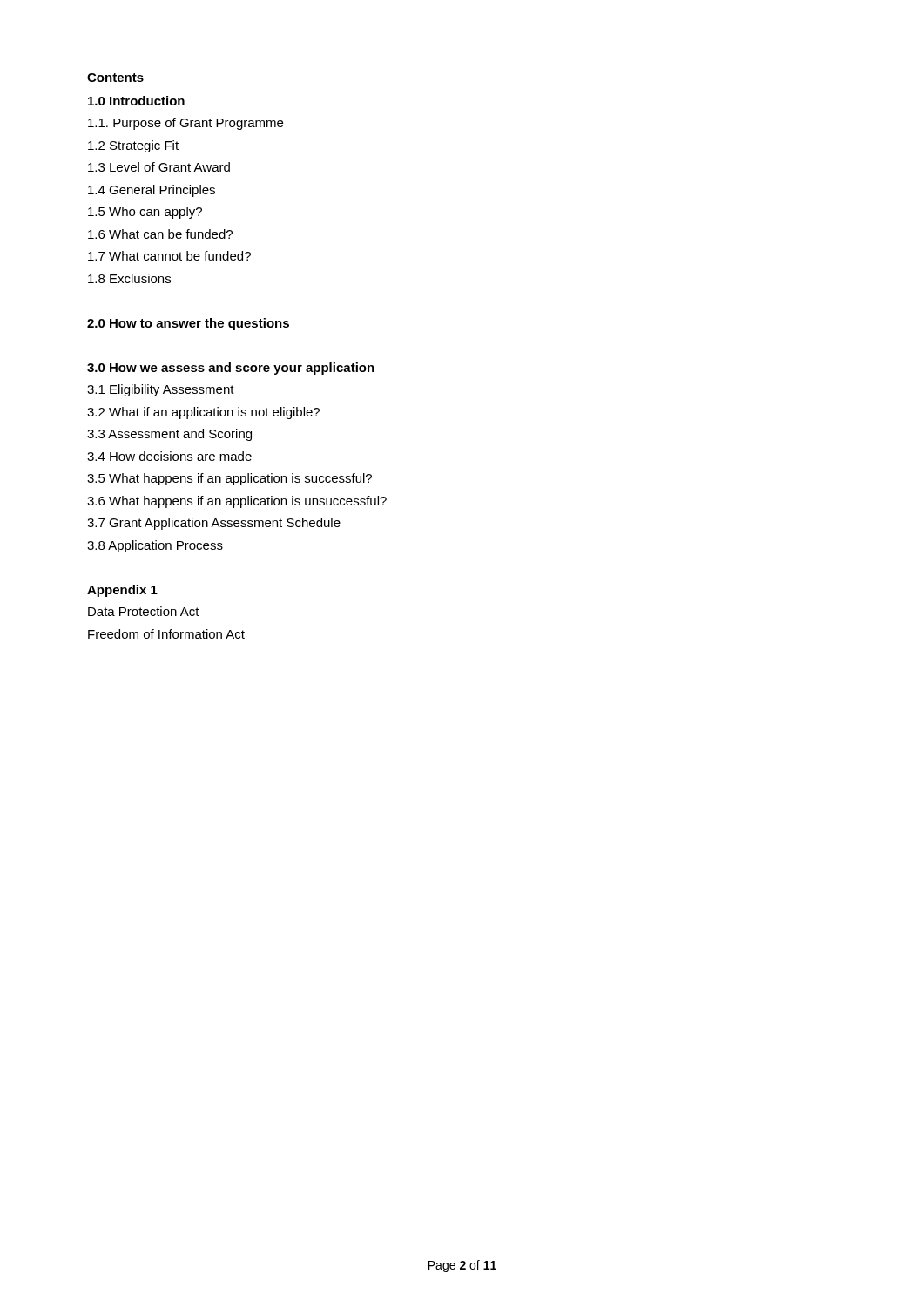924x1307 pixels.
Task: Navigate to the block starting "3.0 How we assess and score your"
Action: (x=231, y=367)
